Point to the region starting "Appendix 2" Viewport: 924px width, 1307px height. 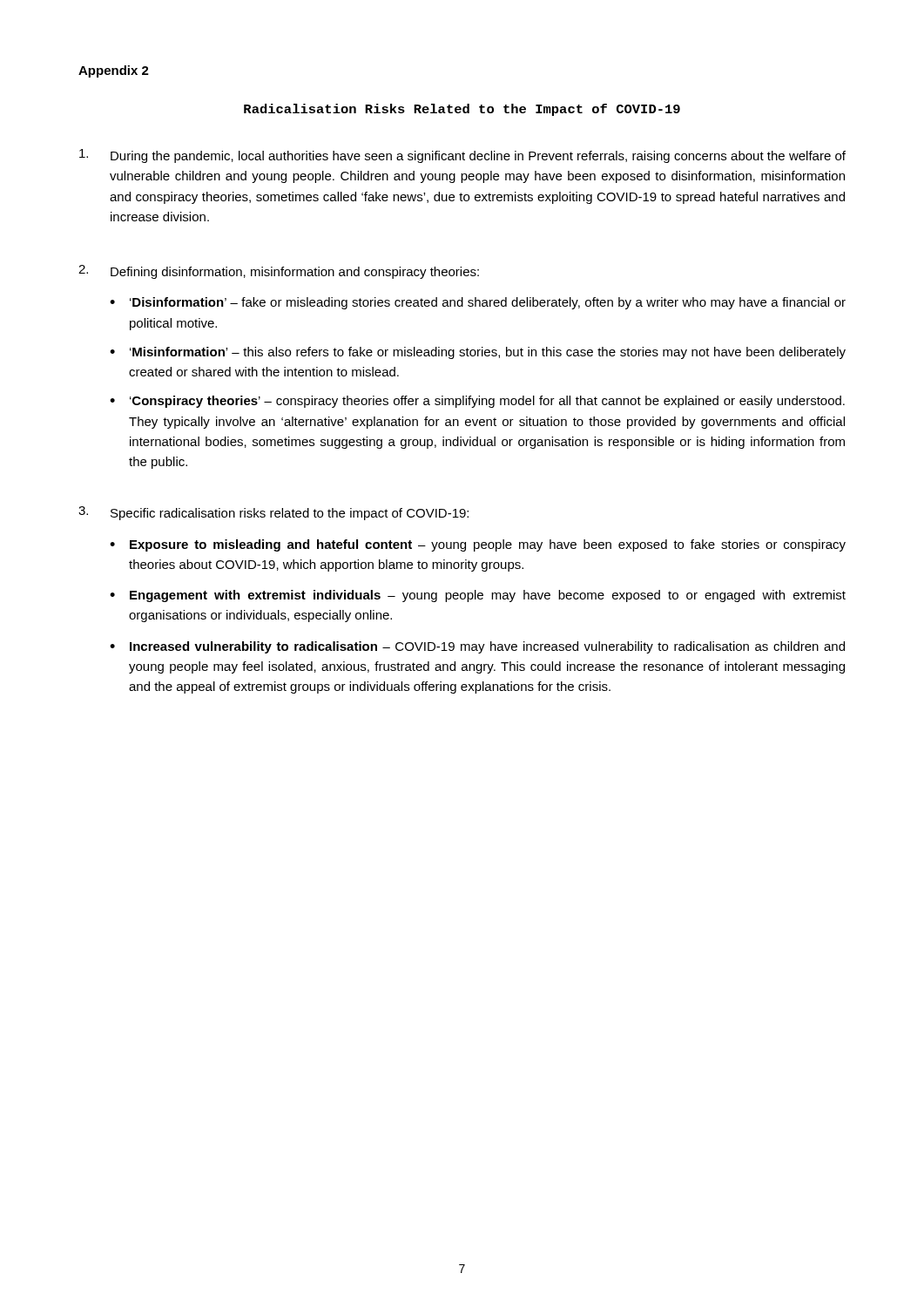114,70
